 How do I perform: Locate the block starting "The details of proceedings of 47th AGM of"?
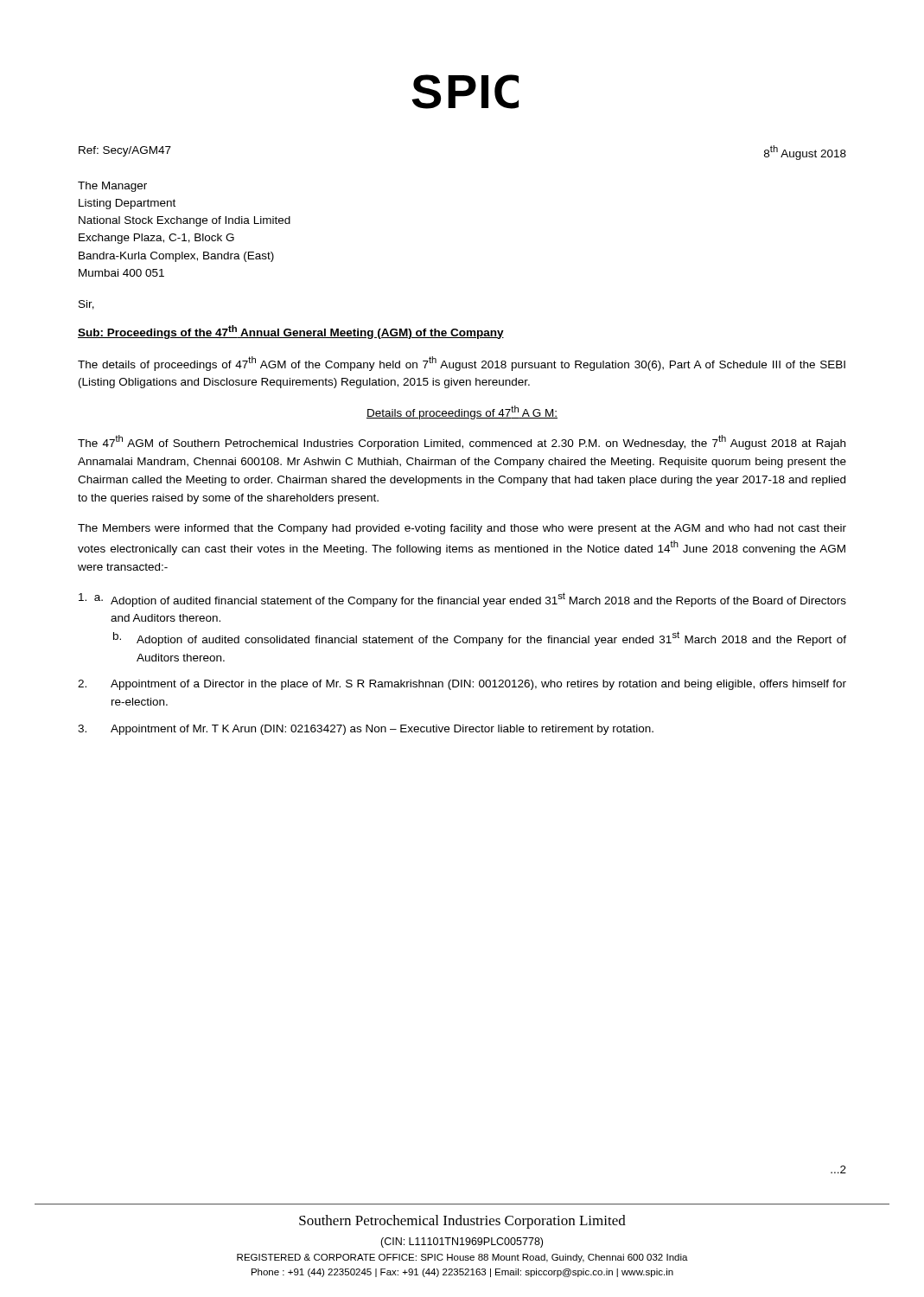pyautogui.click(x=462, y=371)
